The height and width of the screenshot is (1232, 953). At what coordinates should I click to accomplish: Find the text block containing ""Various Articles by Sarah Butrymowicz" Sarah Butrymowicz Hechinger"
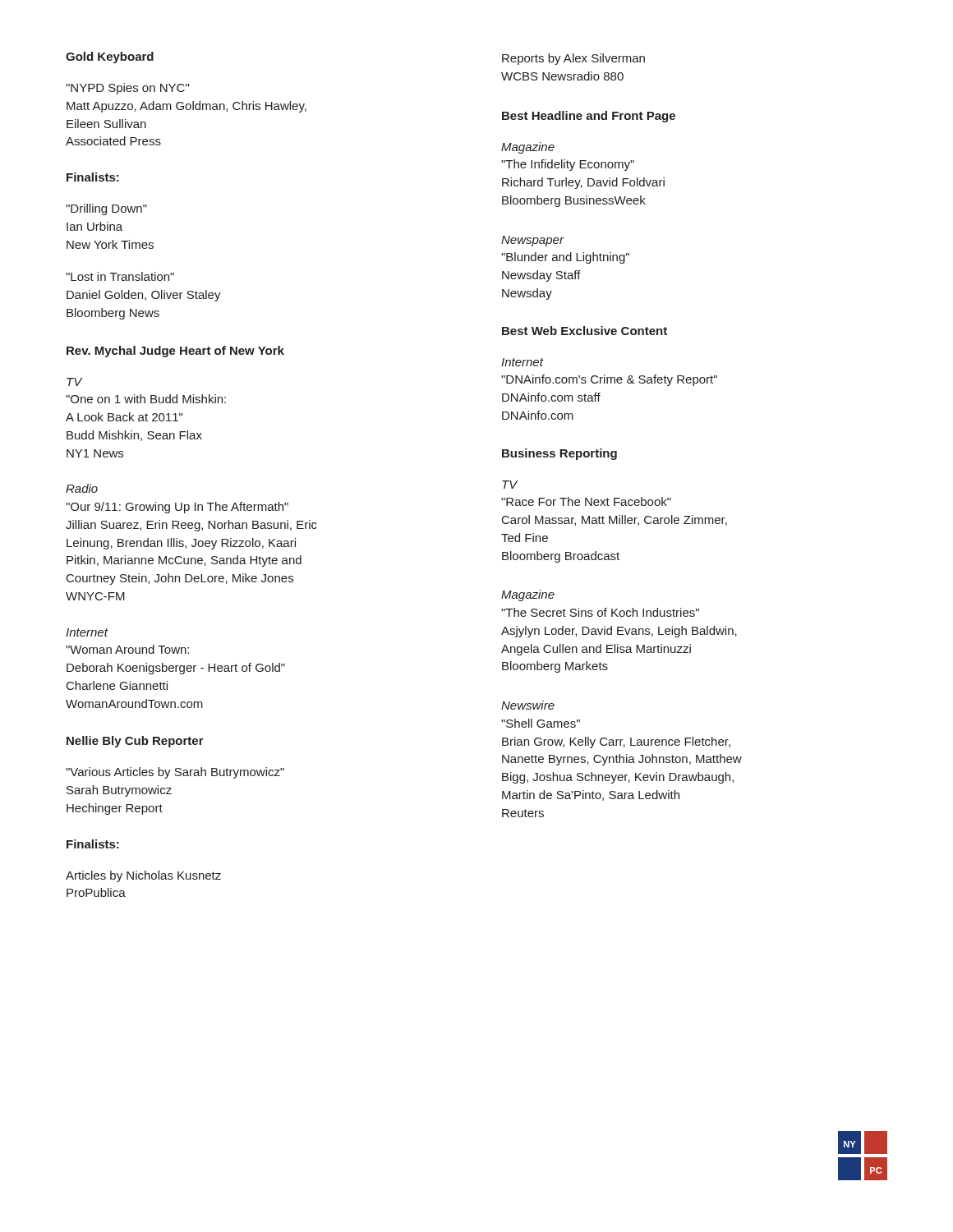tap(175, 773)
